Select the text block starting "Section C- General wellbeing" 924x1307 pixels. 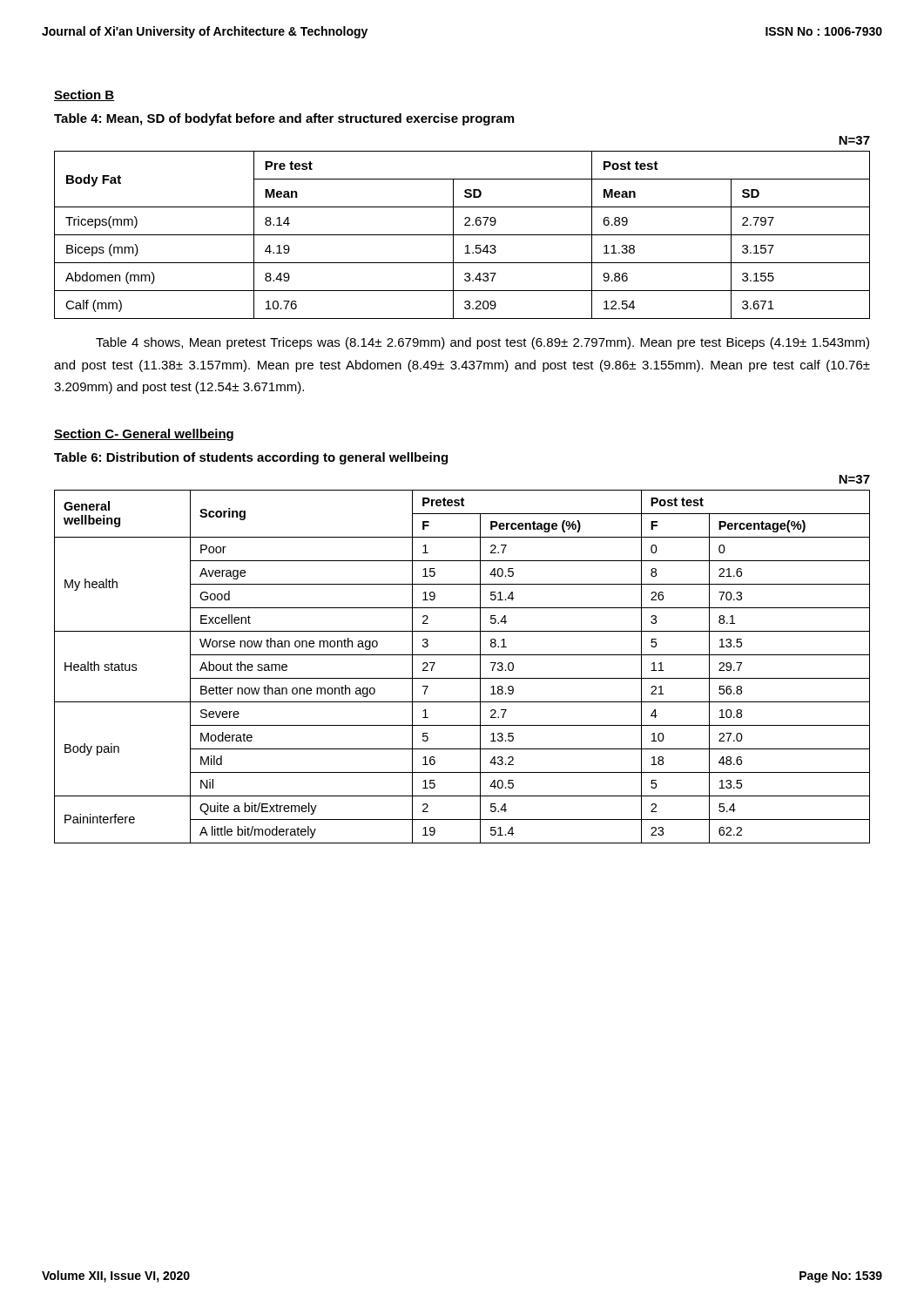(144, 433)
